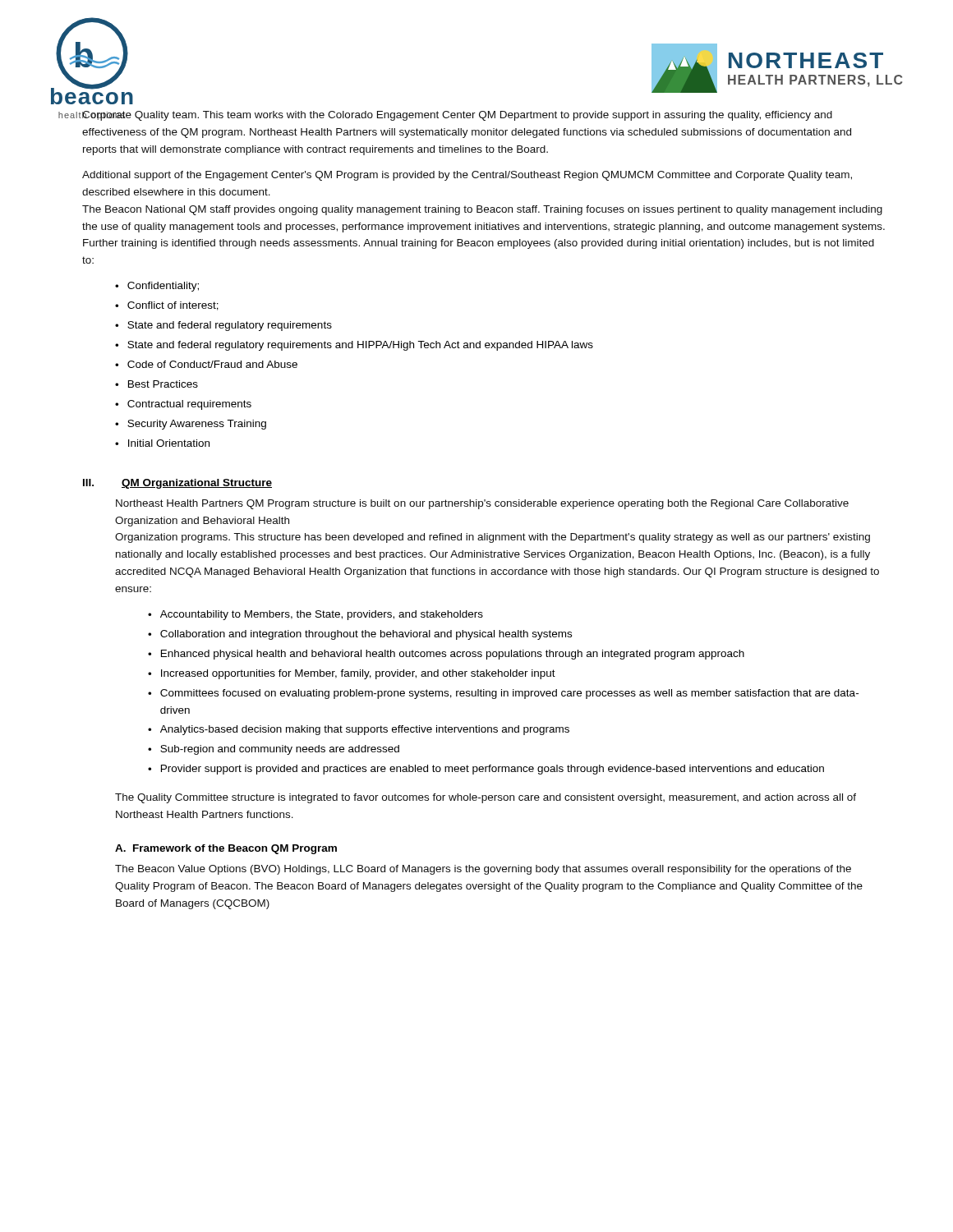
Task: Navigate to the block starting "•Increased opportunities for"
Action: click(x=351, y=674)
